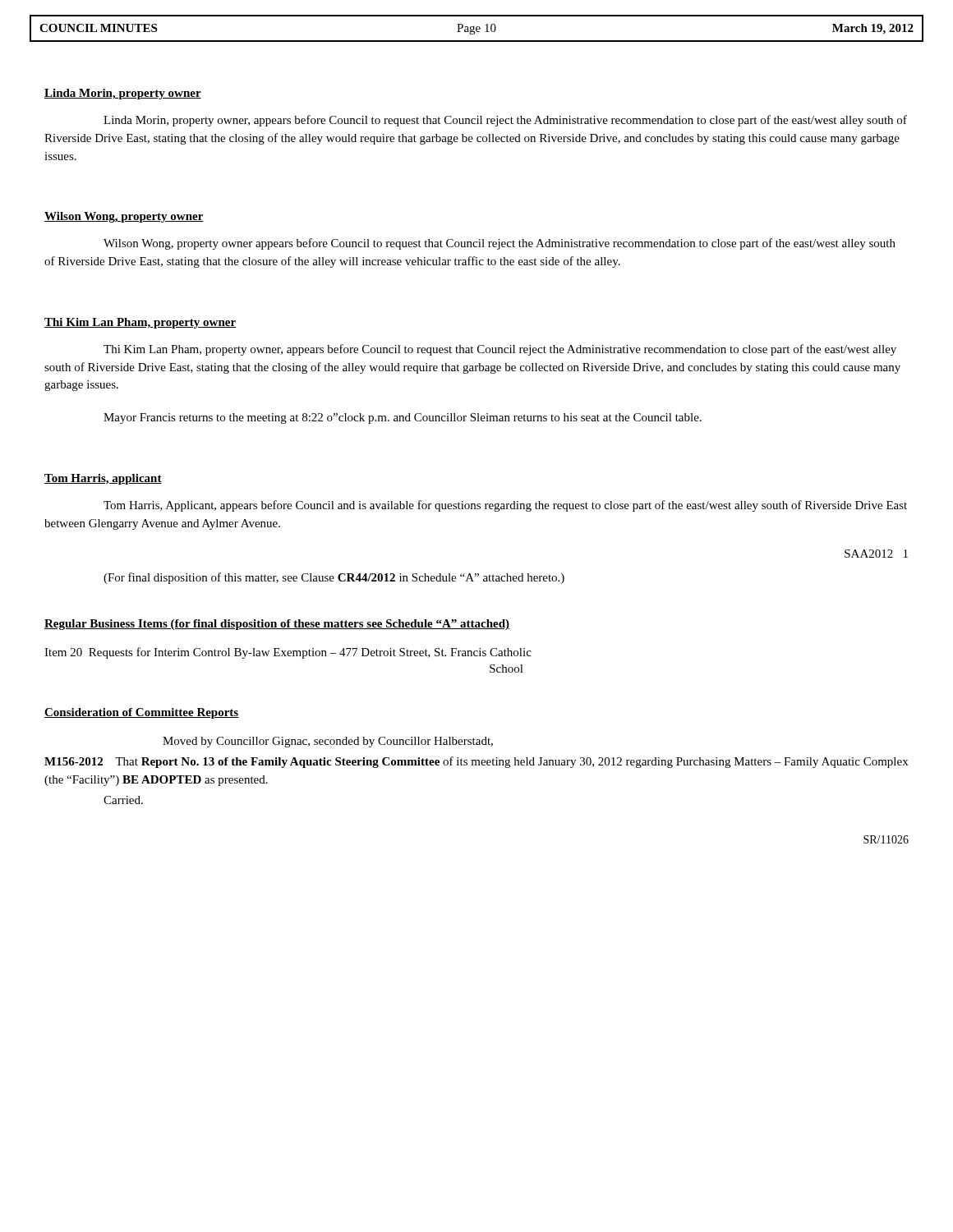Locate the block of text that opens with "Thi Kim Lan Pham, property owner, appears"
Screen dimensions: 1232x953
coord(472,367)
